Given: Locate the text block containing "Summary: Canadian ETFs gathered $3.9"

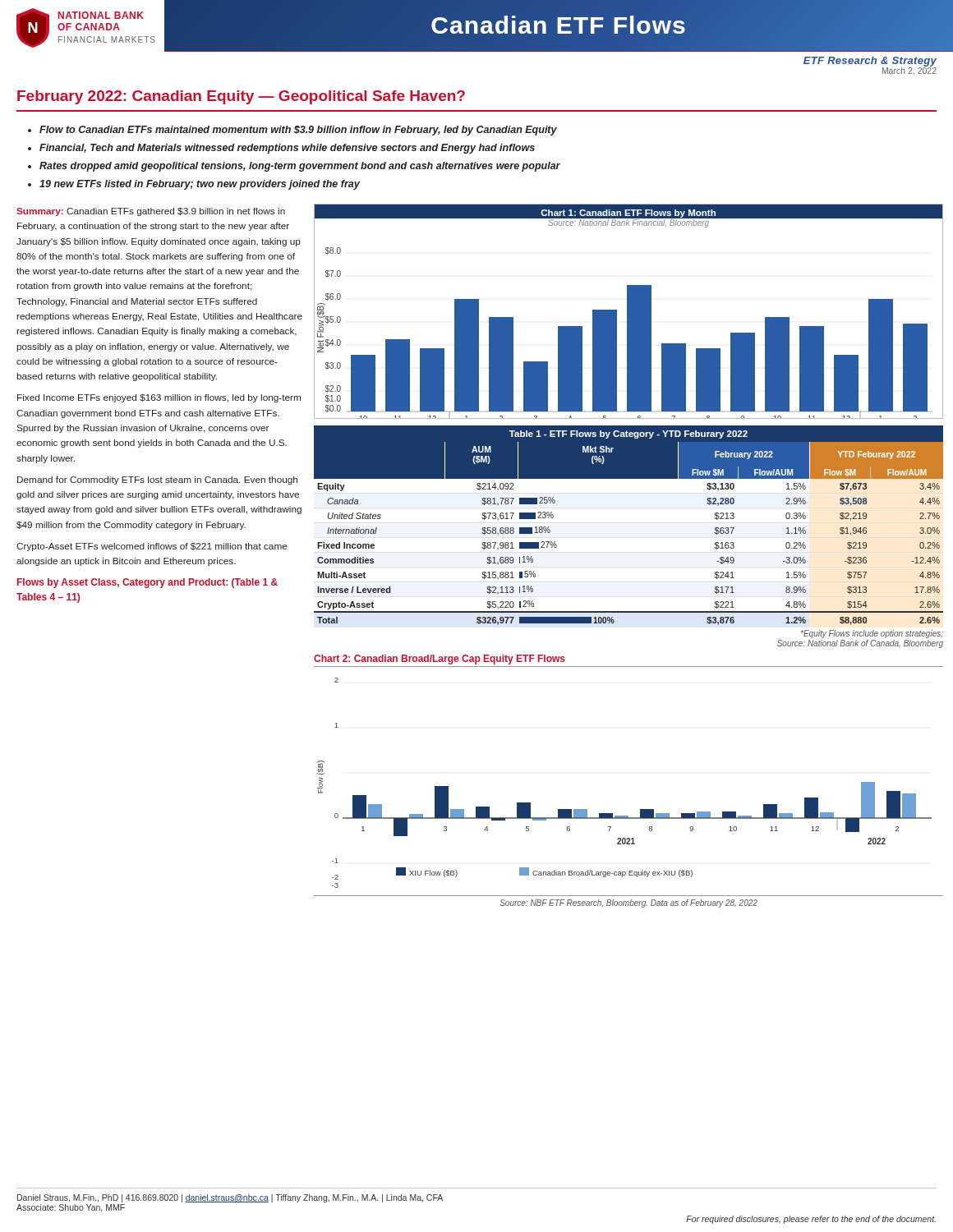Looking at the screenshot, I should [x=160, y=404].
